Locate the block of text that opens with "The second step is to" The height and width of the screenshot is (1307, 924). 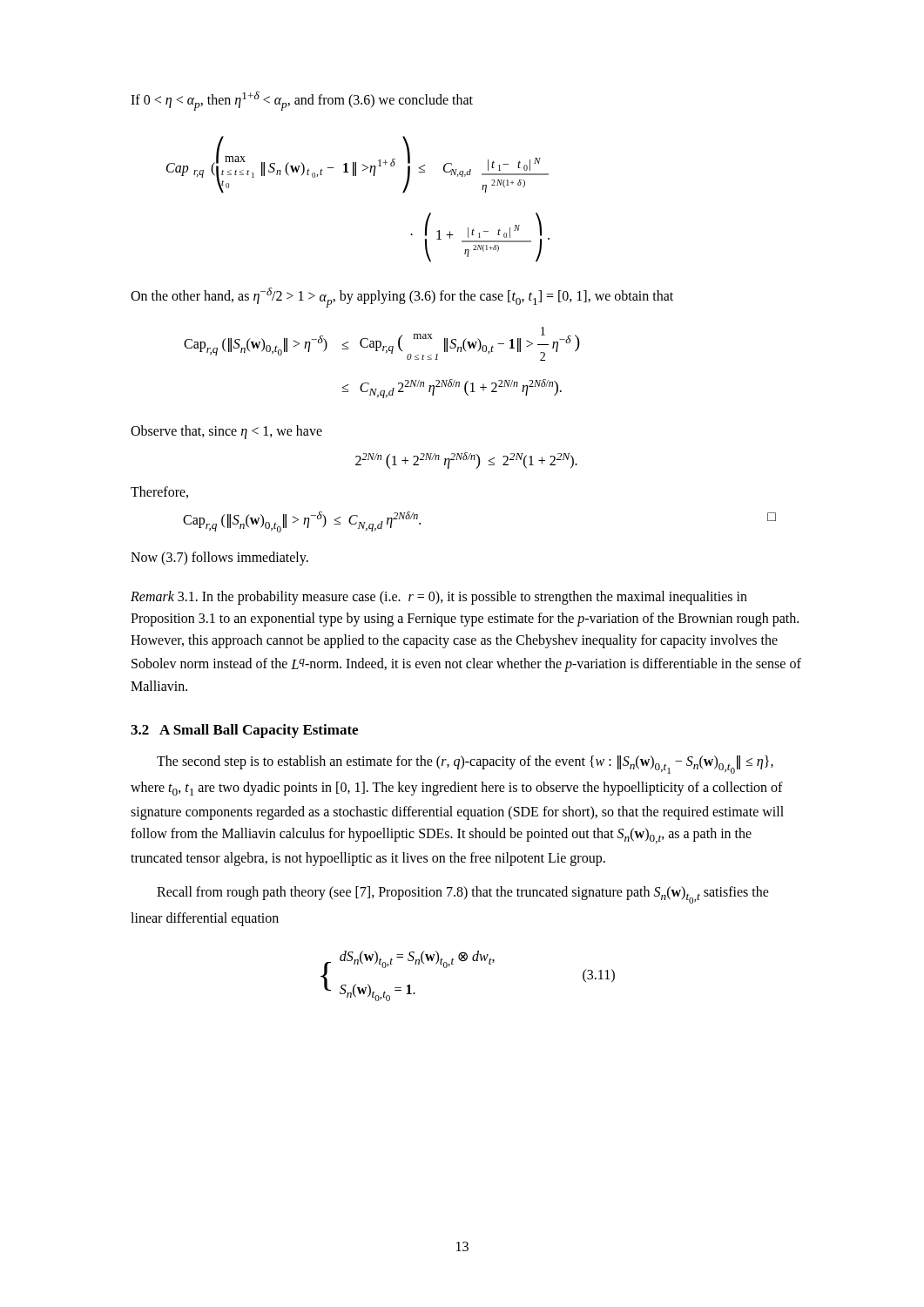pos(457,810)
